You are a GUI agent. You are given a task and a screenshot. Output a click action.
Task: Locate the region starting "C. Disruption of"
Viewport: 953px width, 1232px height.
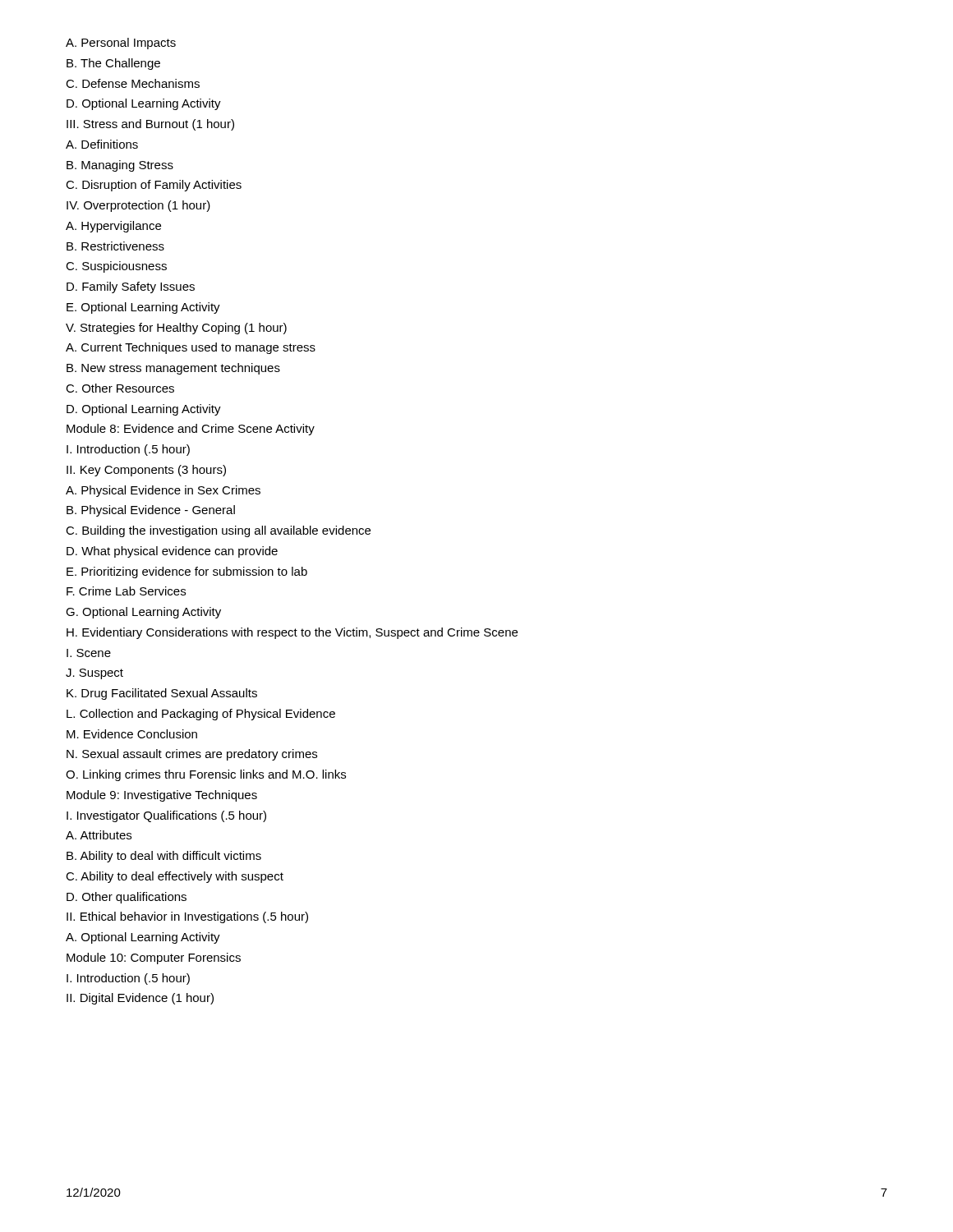pyautogui.click(x=154, y=185)
